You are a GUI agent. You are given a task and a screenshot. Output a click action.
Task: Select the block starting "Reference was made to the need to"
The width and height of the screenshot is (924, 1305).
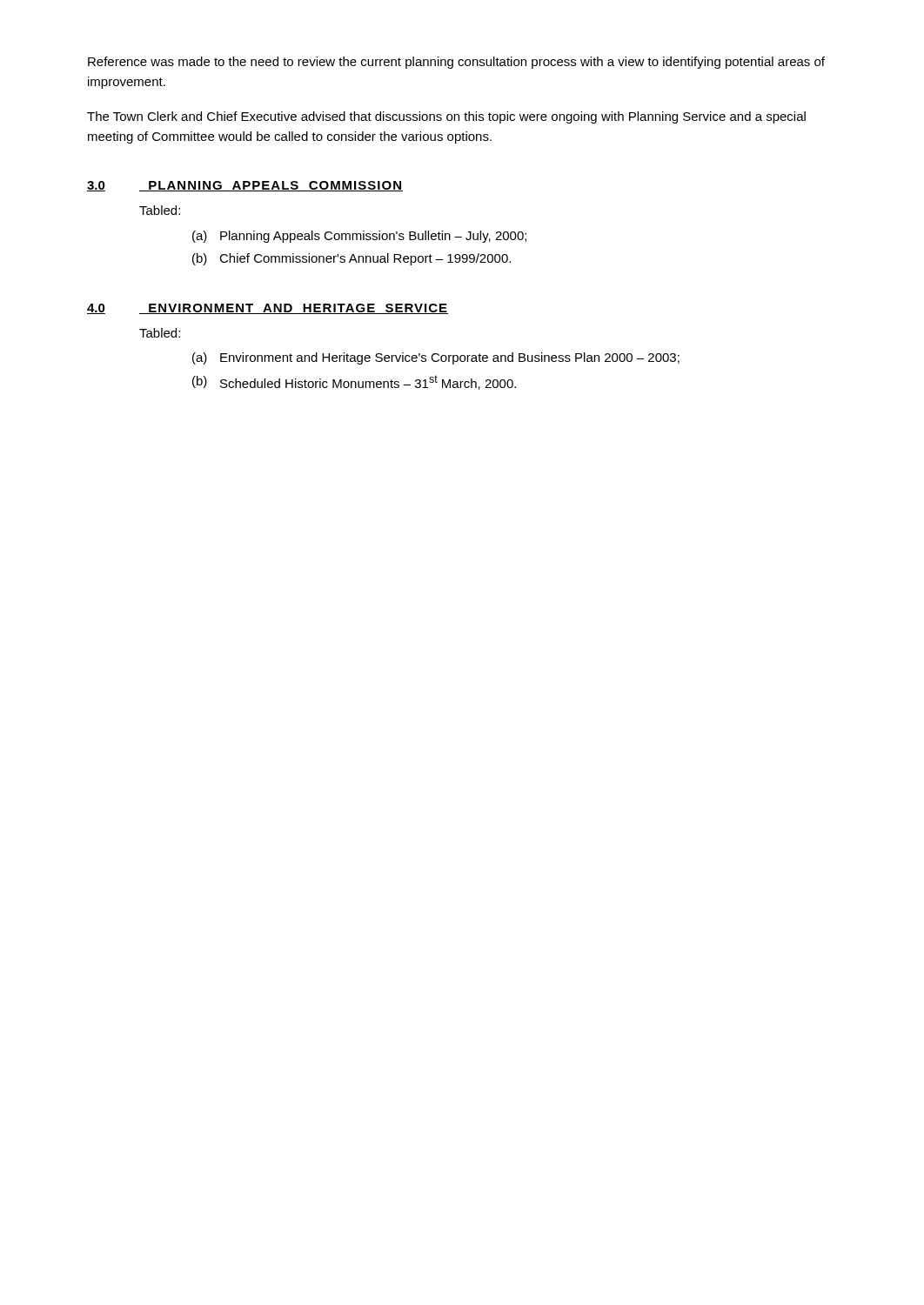[456, 71]
